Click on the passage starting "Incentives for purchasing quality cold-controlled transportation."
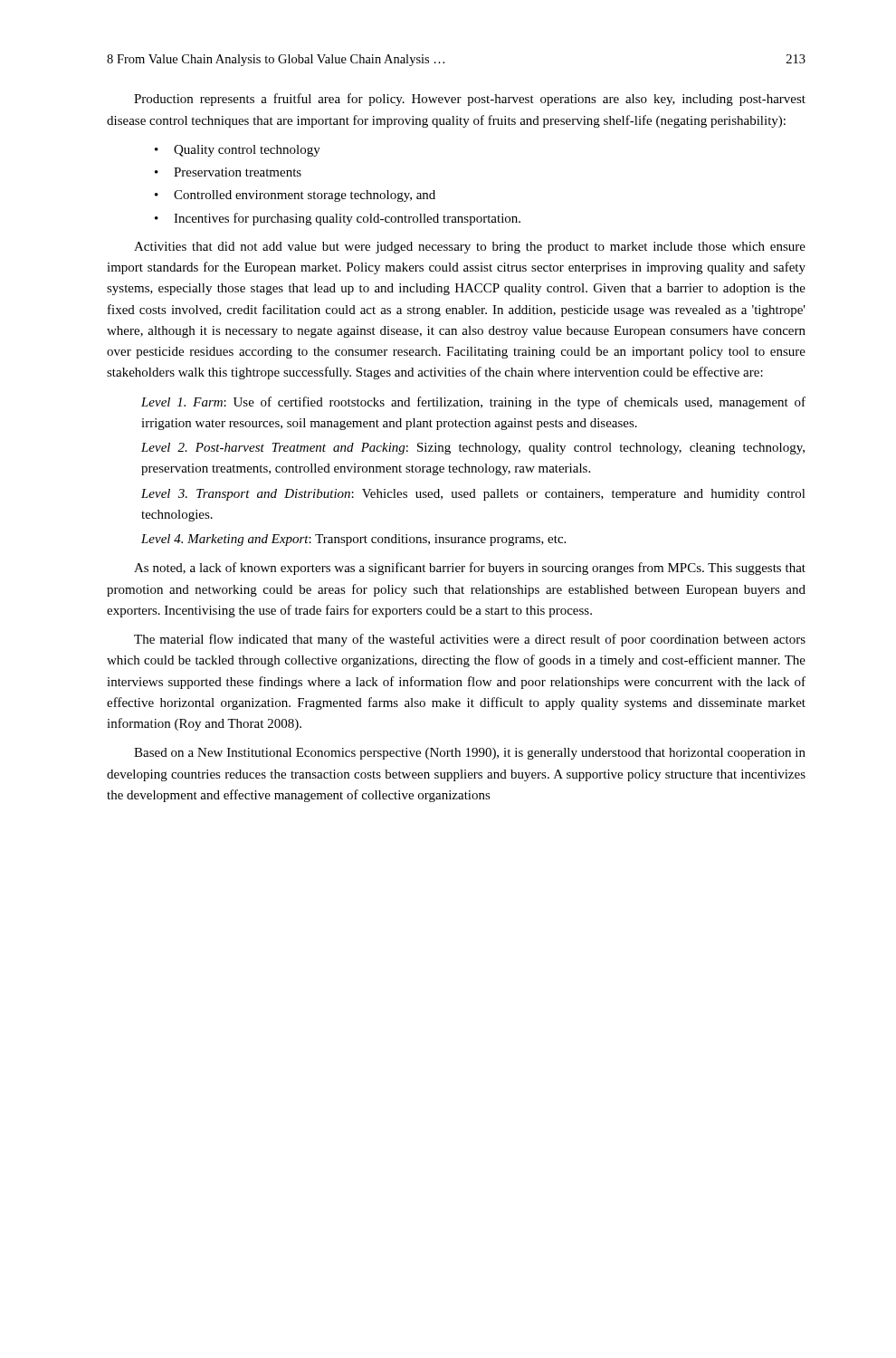 point(348,218)
